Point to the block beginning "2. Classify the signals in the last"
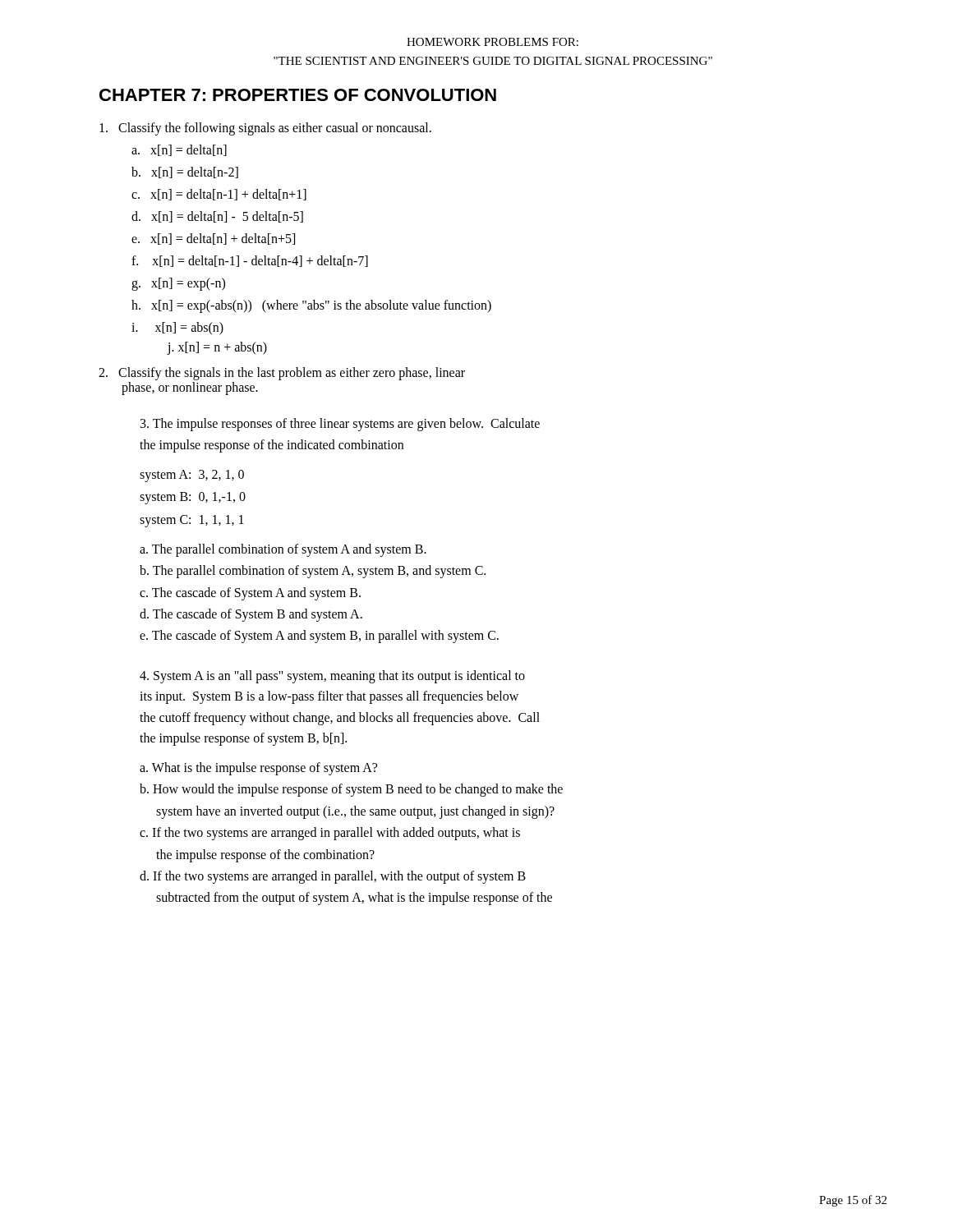This screenshot has height=1232, width=953. click(282, 374)
